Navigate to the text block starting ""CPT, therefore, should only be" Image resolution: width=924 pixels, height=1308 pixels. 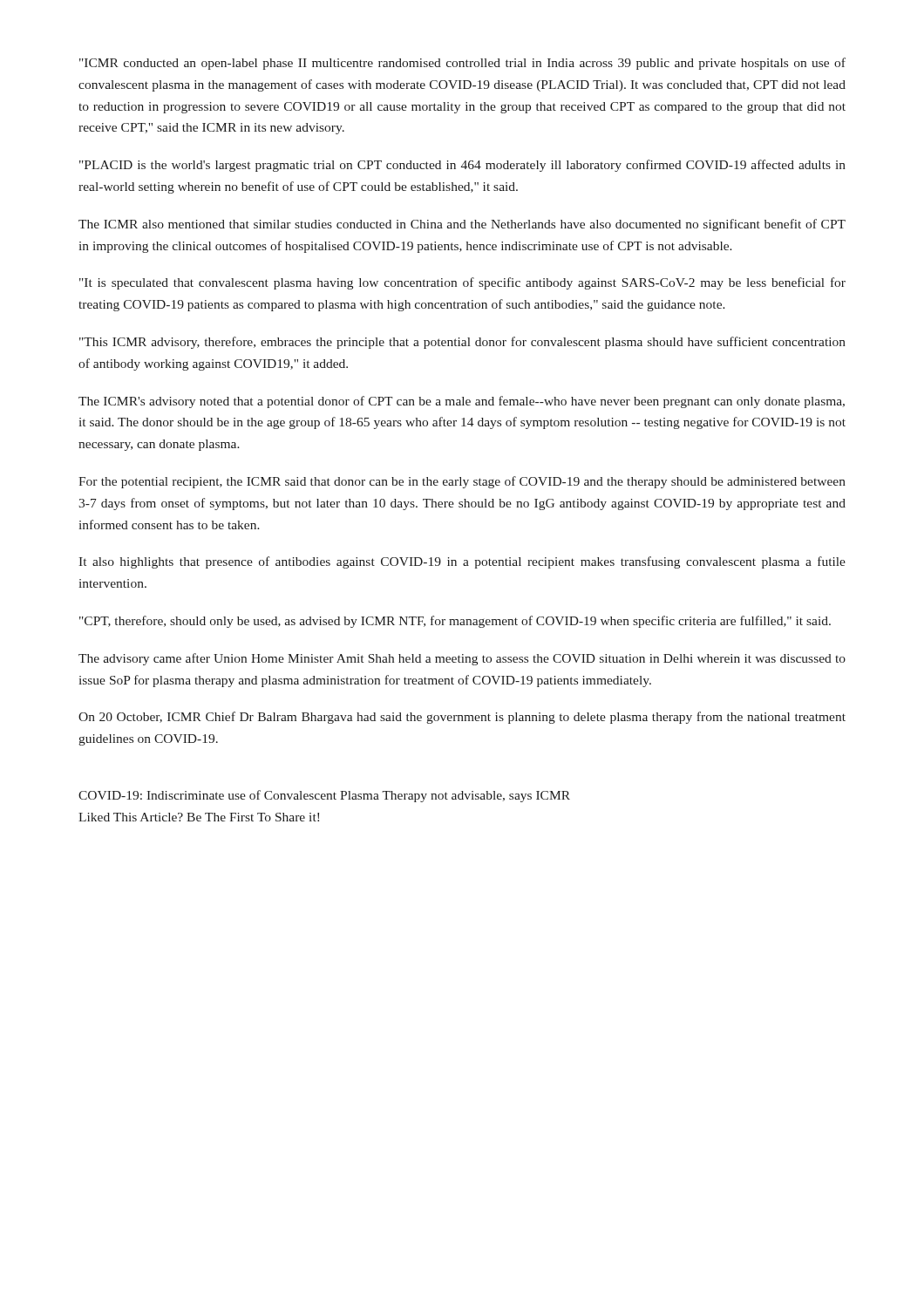[455, 620]
